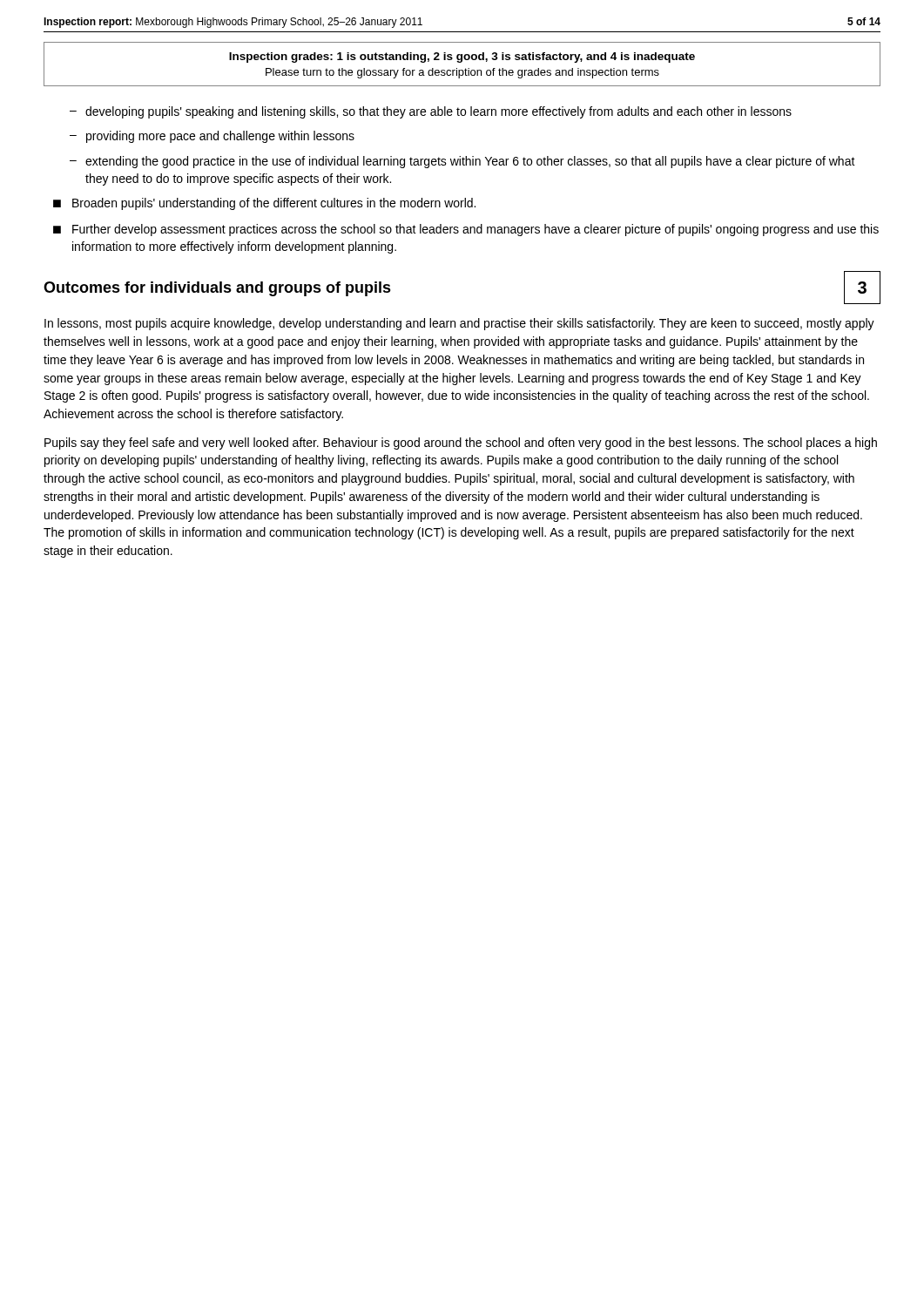This screenshot has height=1307, width=924.
Task: Navigate to the block starting "– extending the"
Action: [475, 170]
